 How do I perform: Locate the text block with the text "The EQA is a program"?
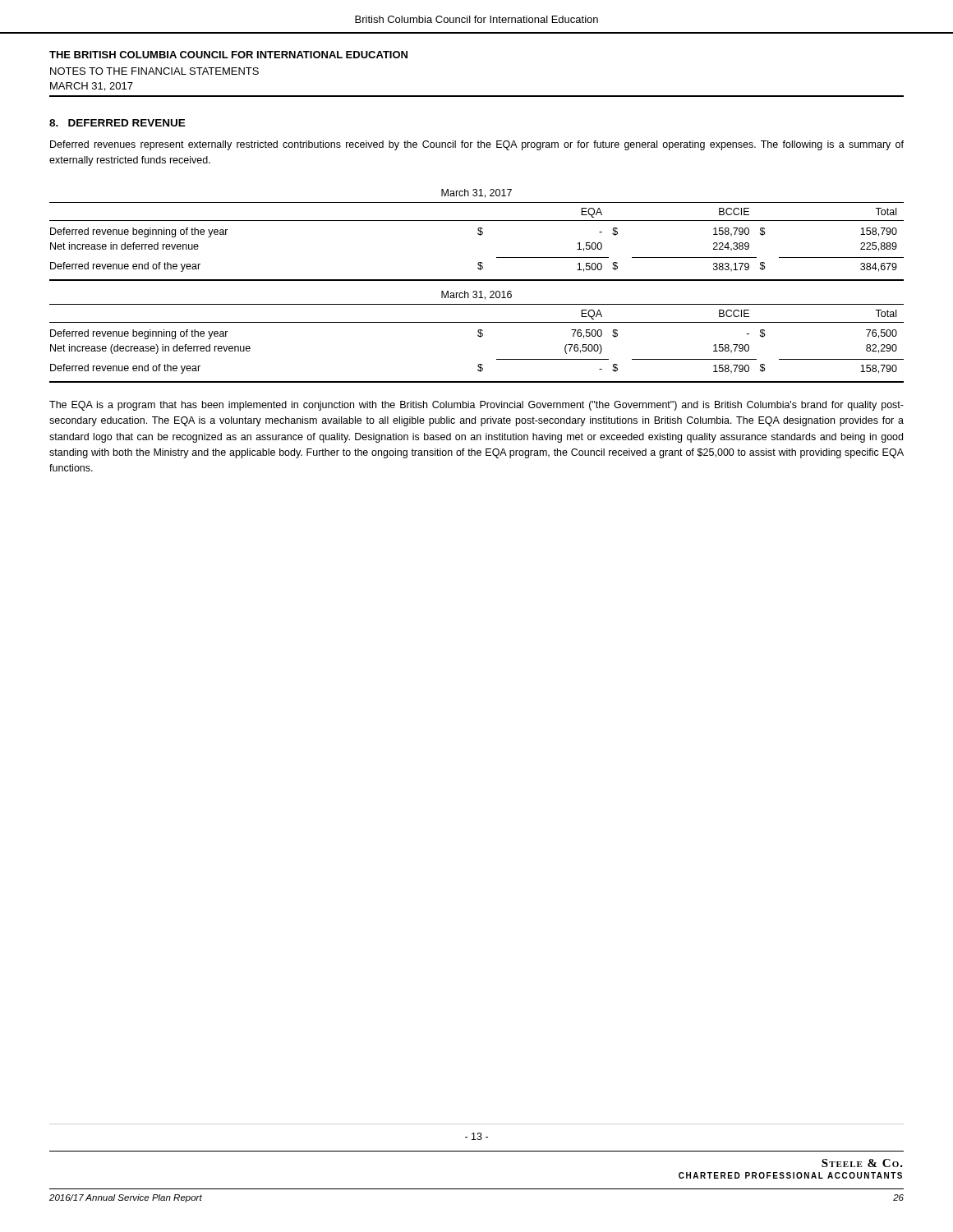point(476,436)
